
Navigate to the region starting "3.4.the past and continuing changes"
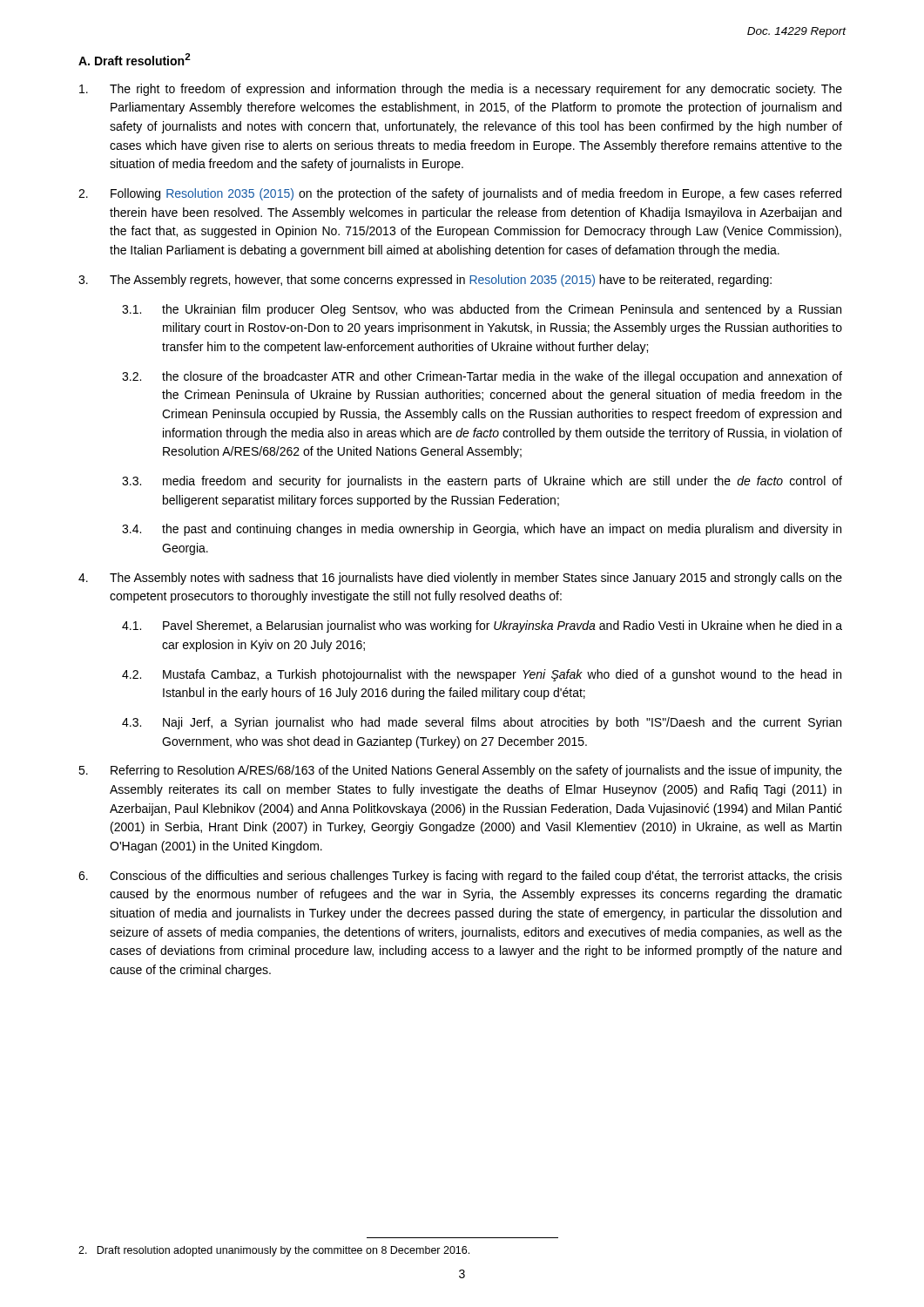click(482, 539)
